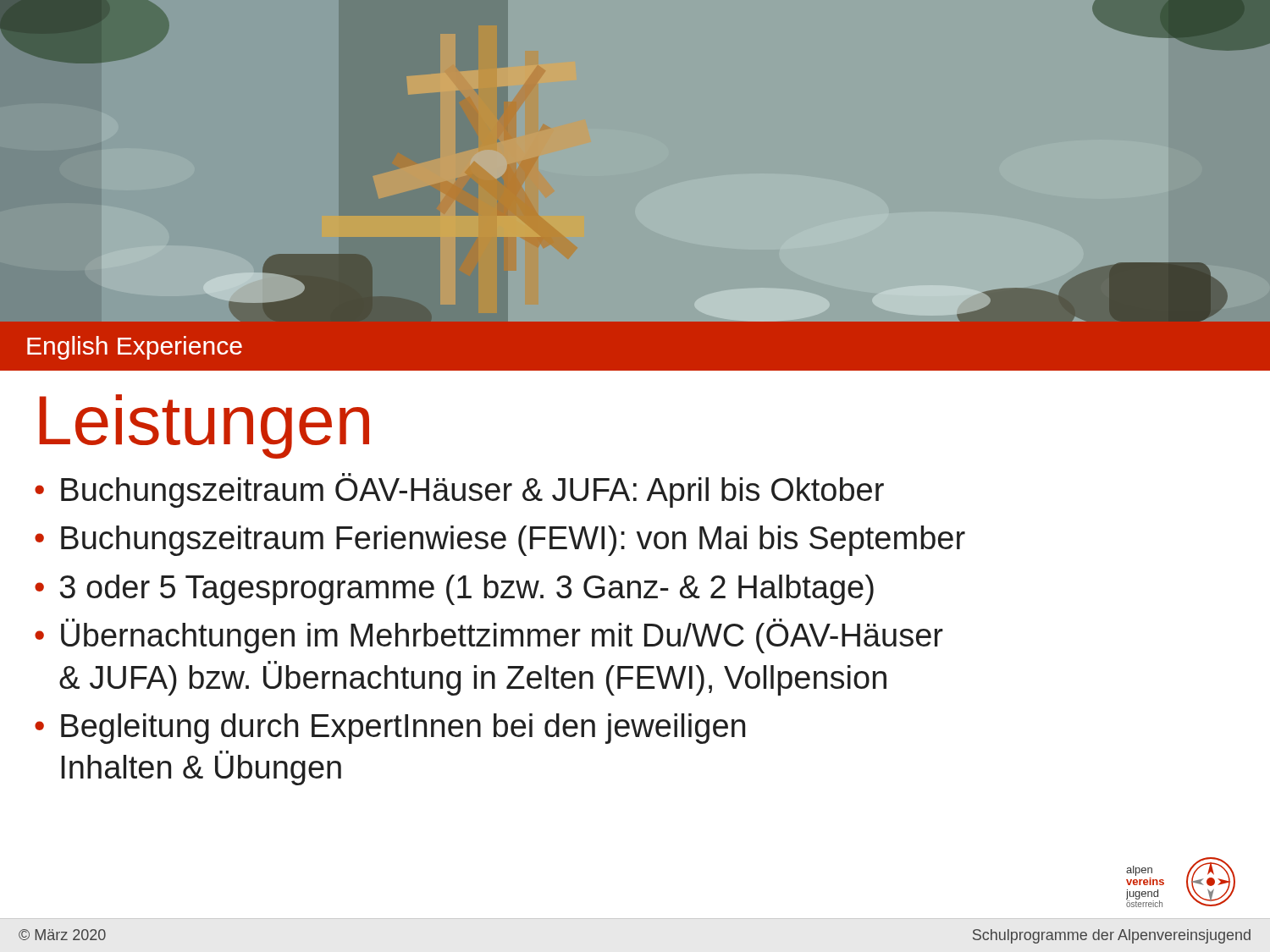Select the photo
This screenshot has height=952, width=1270.
tap(635, 161)
